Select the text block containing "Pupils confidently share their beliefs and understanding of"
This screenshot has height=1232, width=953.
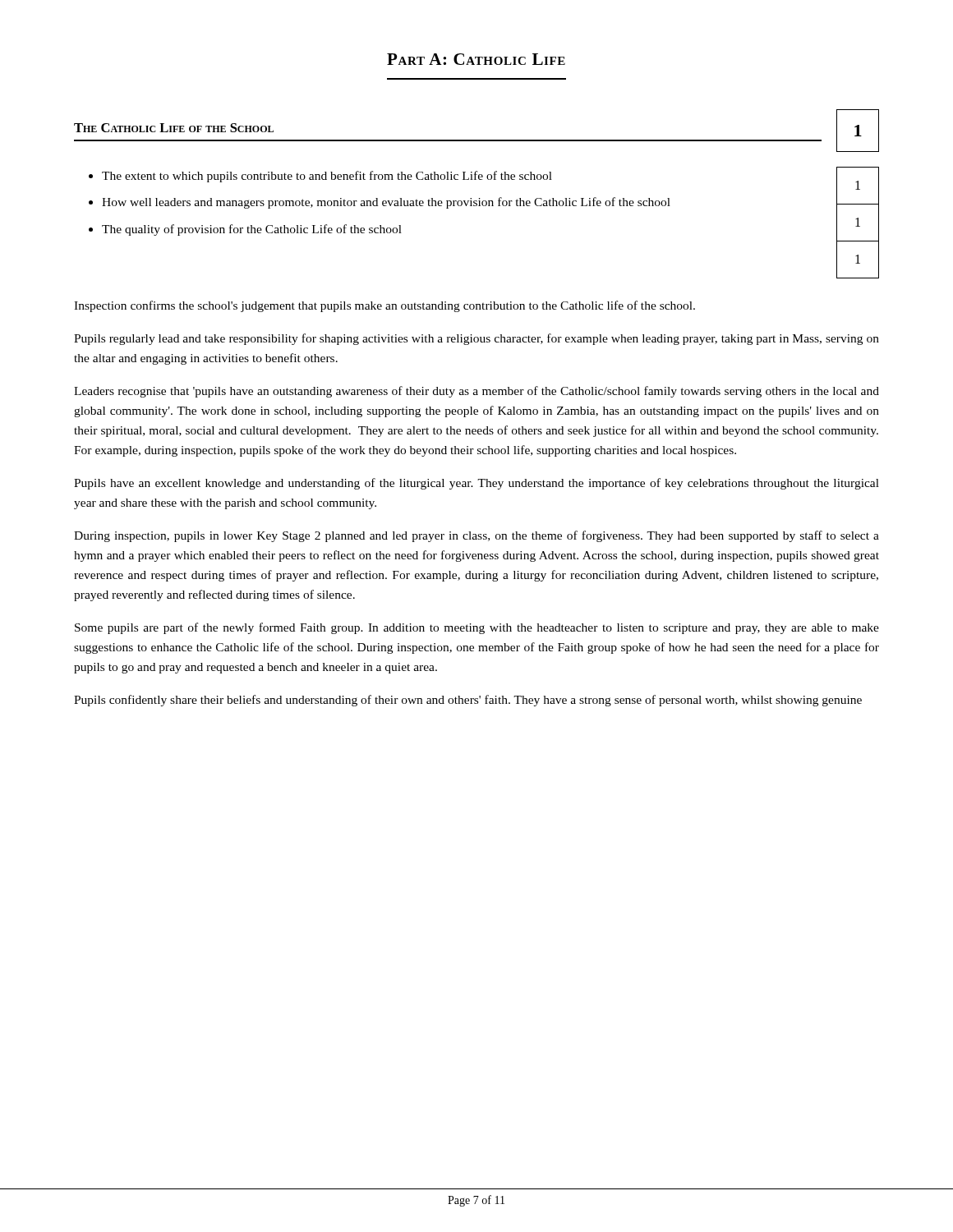click(x=468, y=700)
